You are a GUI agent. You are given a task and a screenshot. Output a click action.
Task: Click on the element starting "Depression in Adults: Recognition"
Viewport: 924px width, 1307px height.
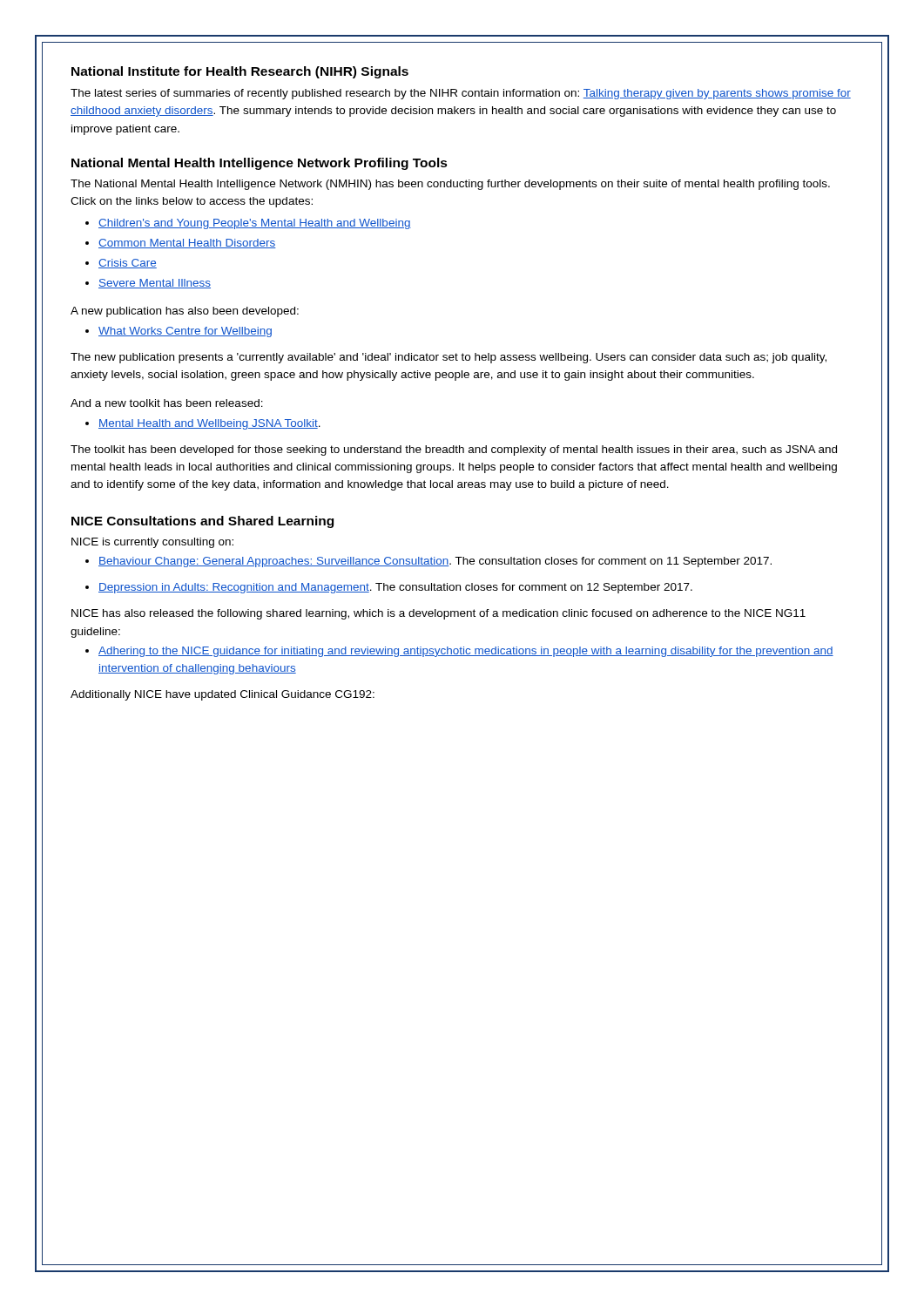coord(462,587)
